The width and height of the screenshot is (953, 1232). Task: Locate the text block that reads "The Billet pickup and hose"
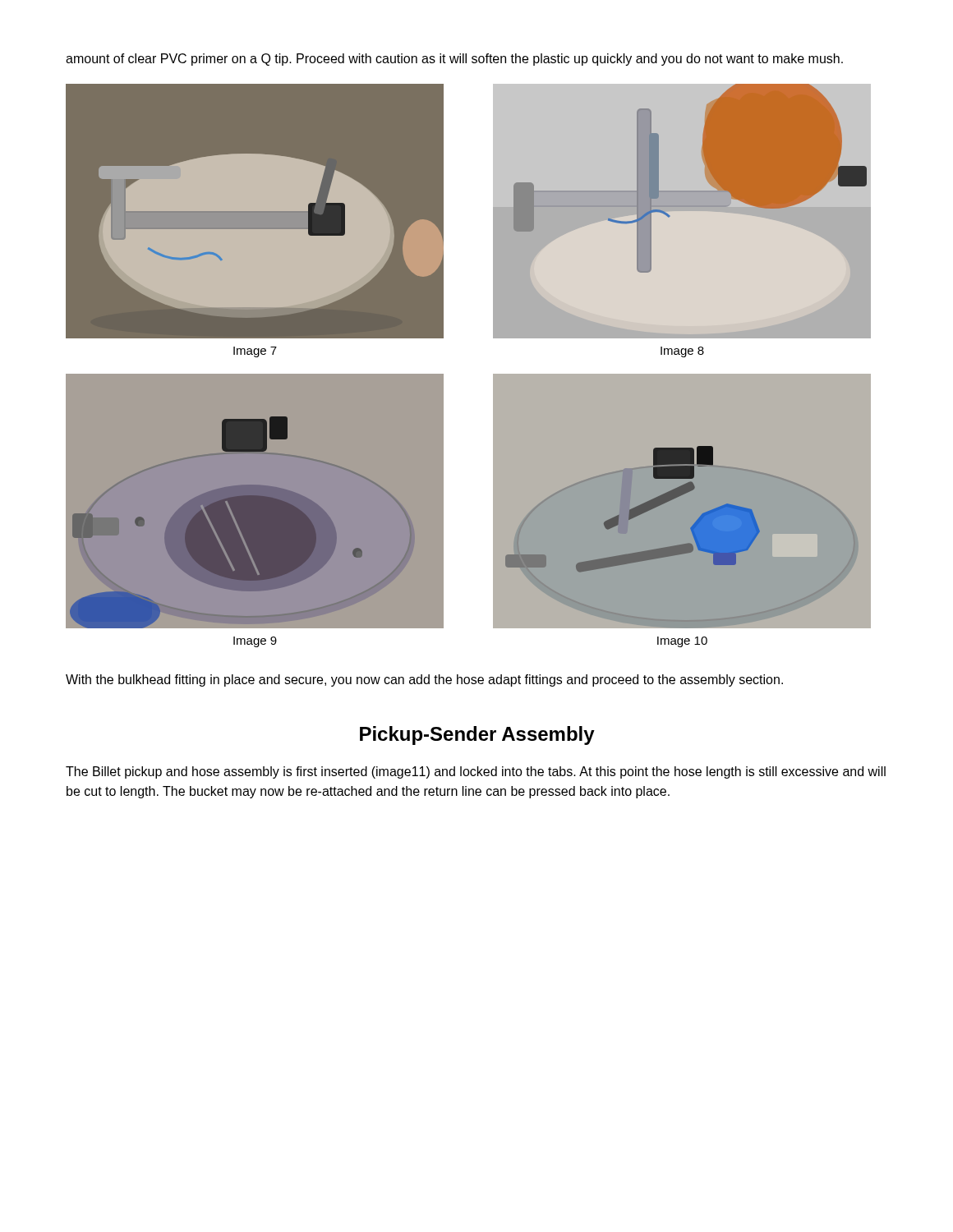point(476,782)
